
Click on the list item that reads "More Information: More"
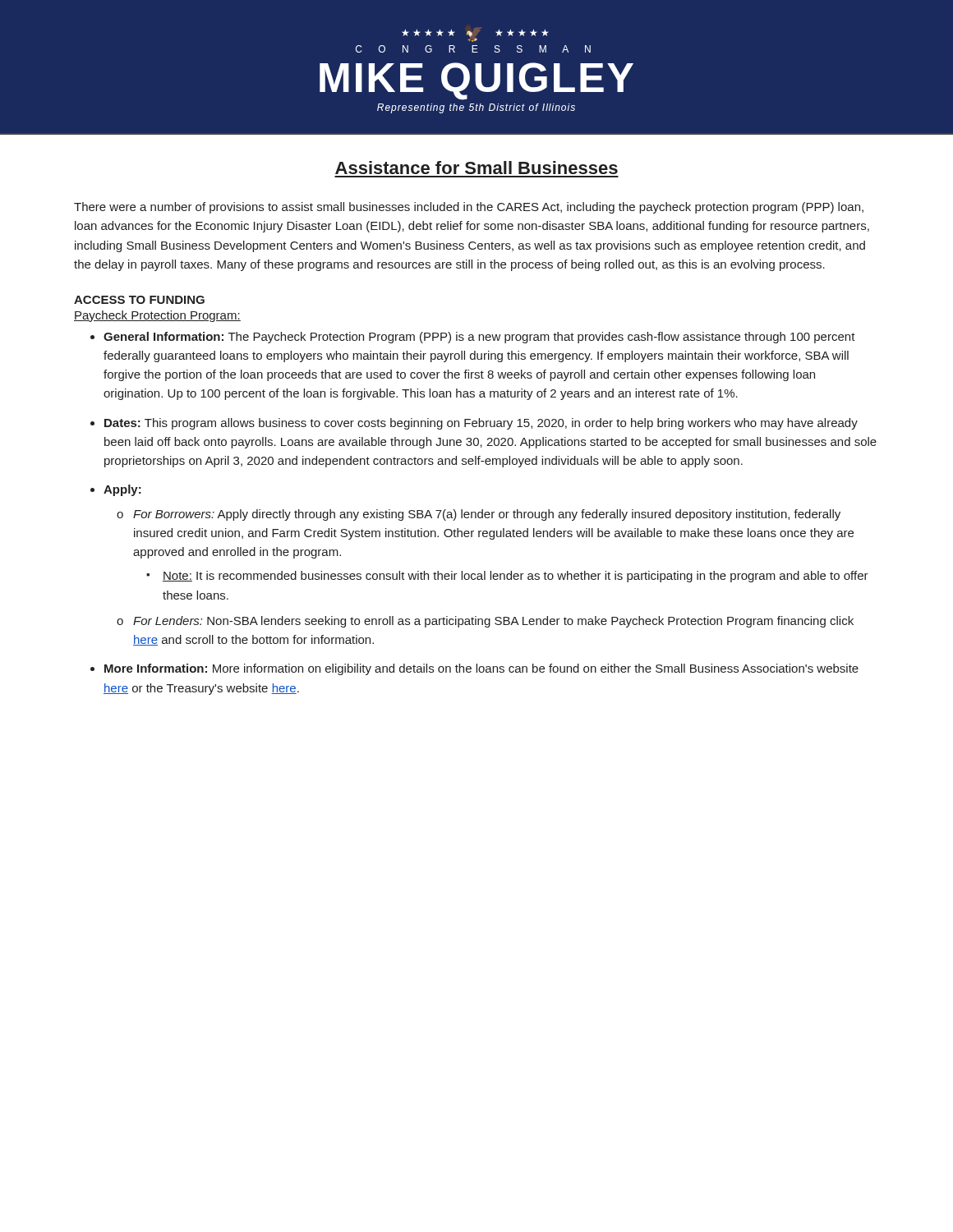481,678
